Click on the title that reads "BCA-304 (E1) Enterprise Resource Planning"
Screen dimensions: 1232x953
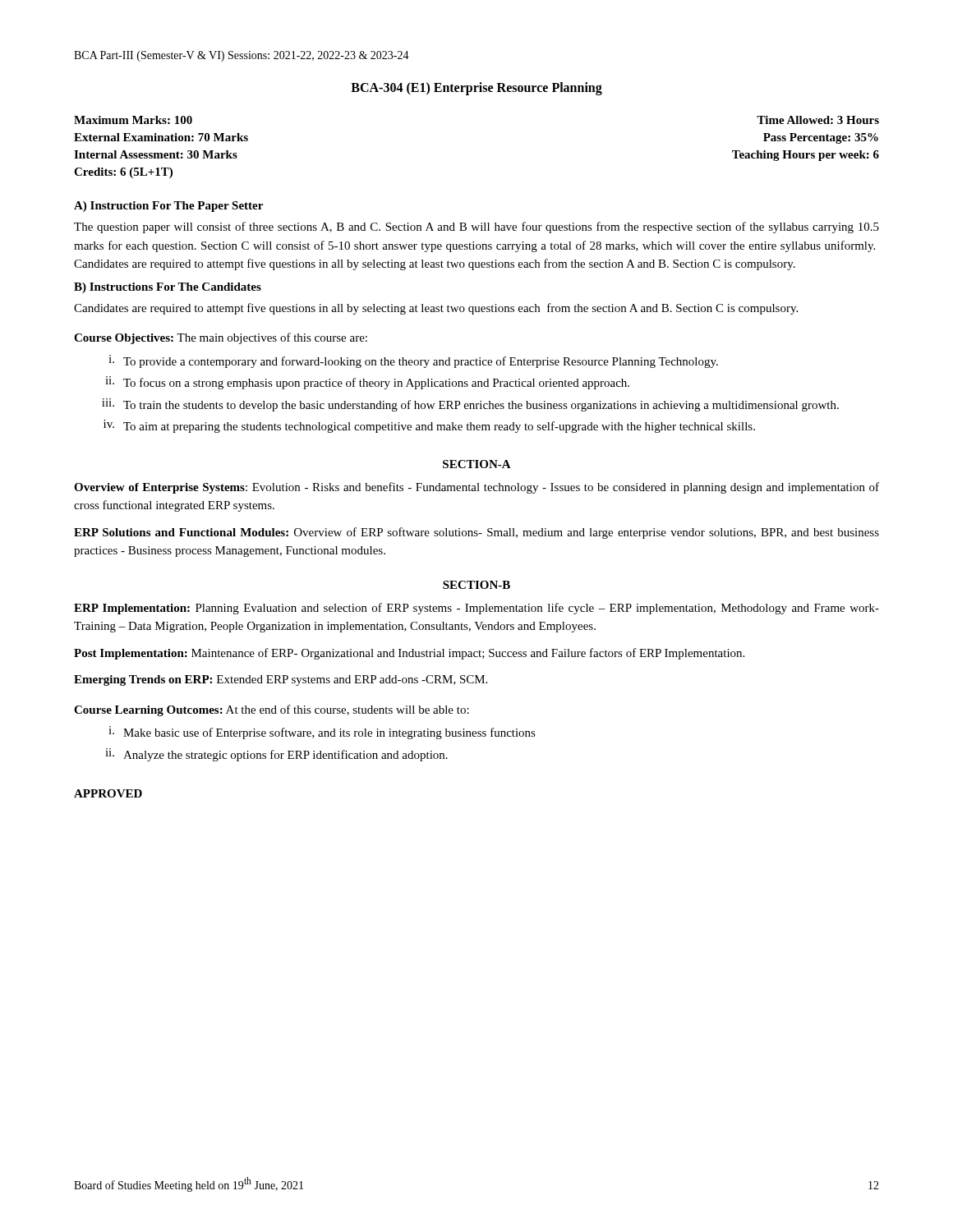[x=476, y=87]
